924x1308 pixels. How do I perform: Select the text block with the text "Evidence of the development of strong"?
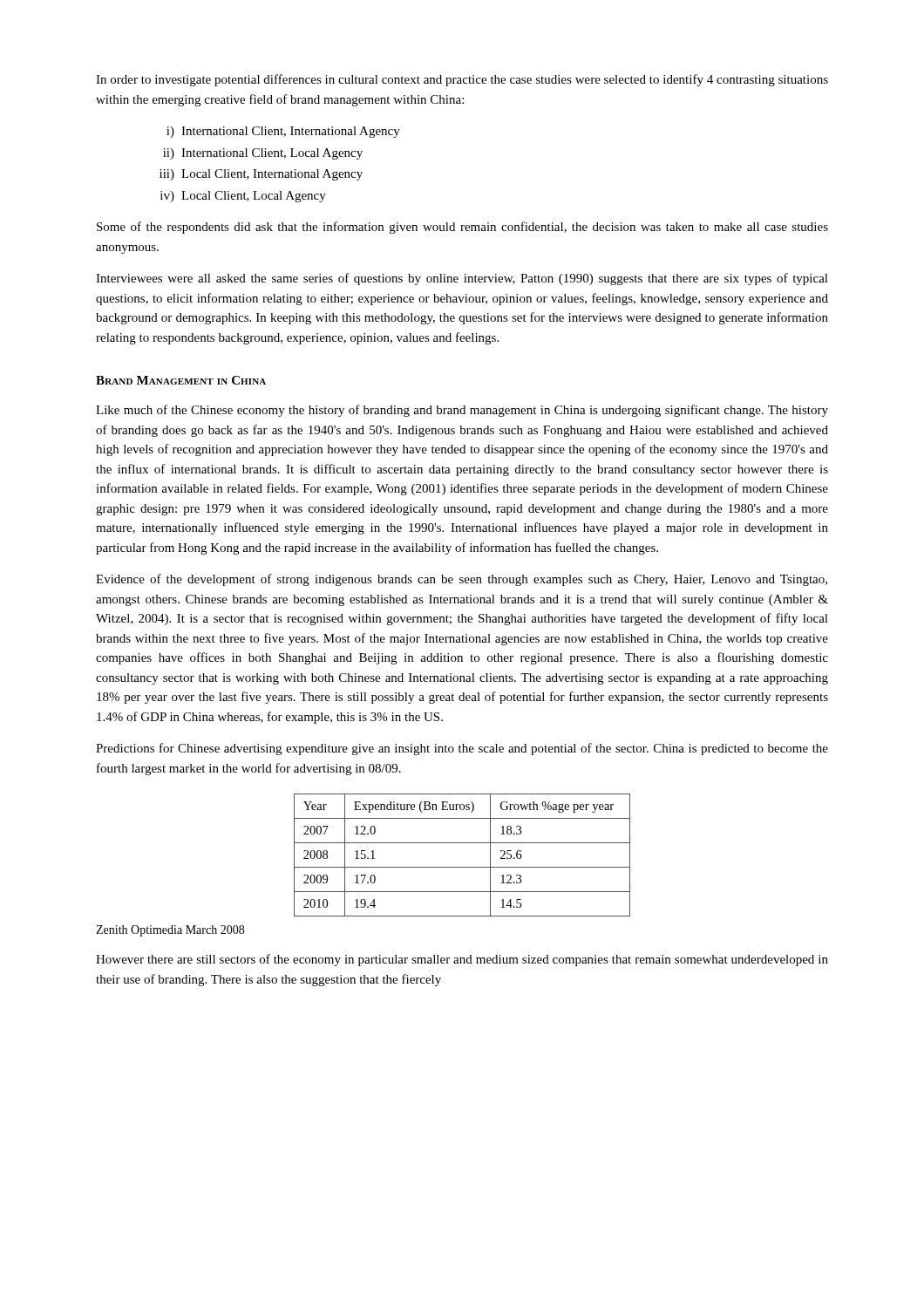pos(462,648)
